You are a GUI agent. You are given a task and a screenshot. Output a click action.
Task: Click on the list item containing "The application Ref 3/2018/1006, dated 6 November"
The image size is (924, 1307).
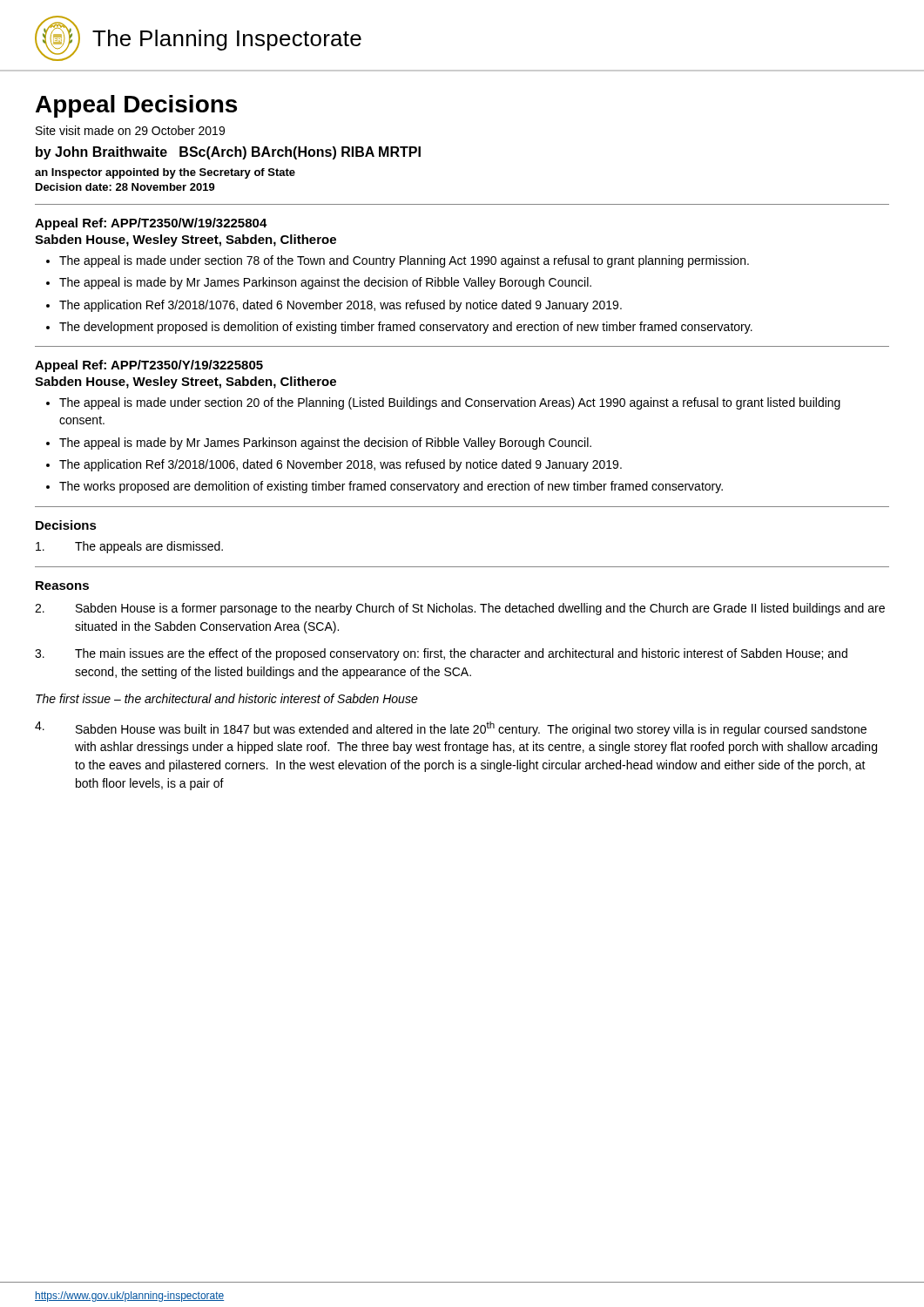point(474,465)
